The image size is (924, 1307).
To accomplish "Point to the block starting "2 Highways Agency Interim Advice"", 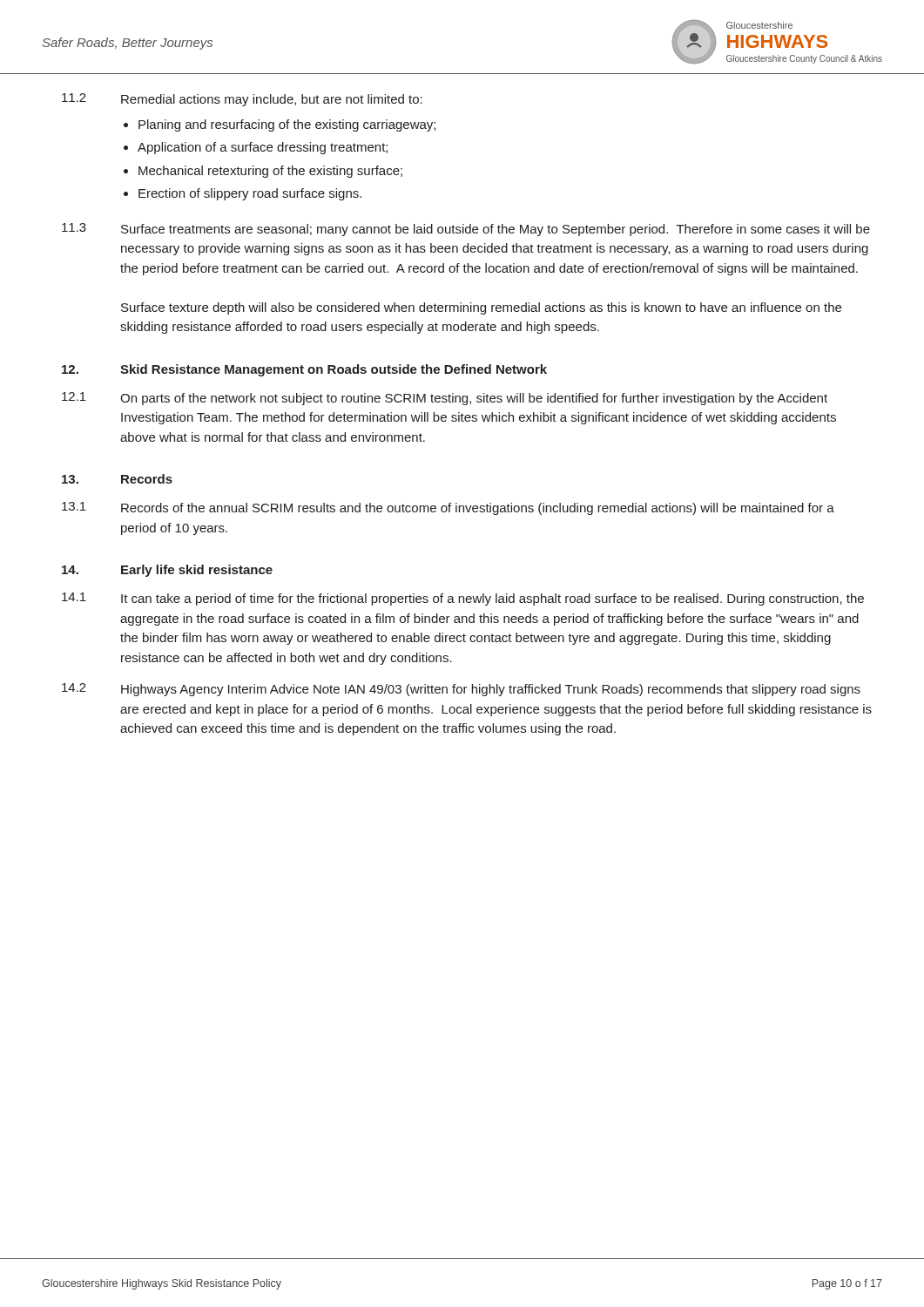I will tap(466, 709).
